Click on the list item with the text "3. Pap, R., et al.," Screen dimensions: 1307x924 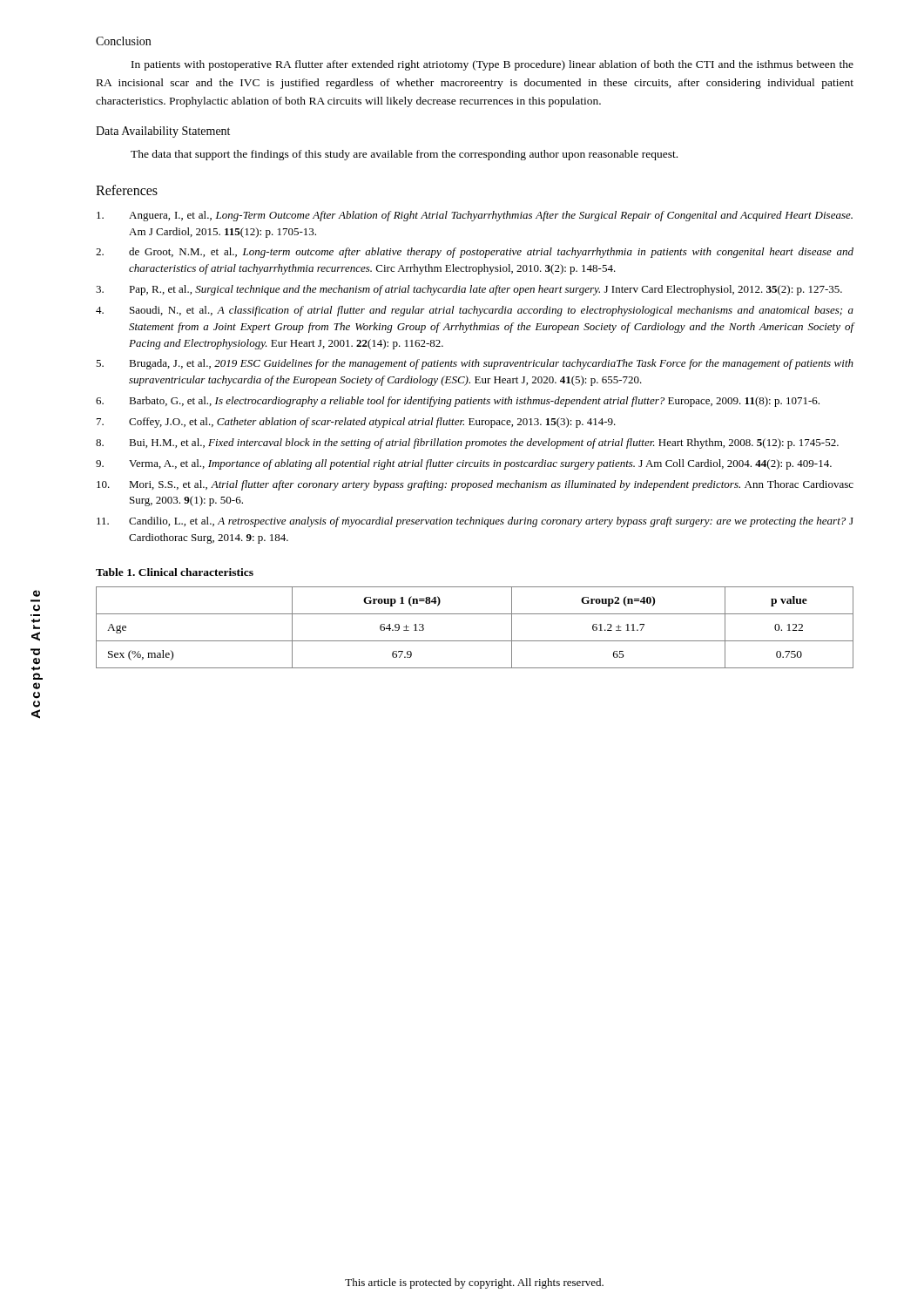tap(475, 290)
